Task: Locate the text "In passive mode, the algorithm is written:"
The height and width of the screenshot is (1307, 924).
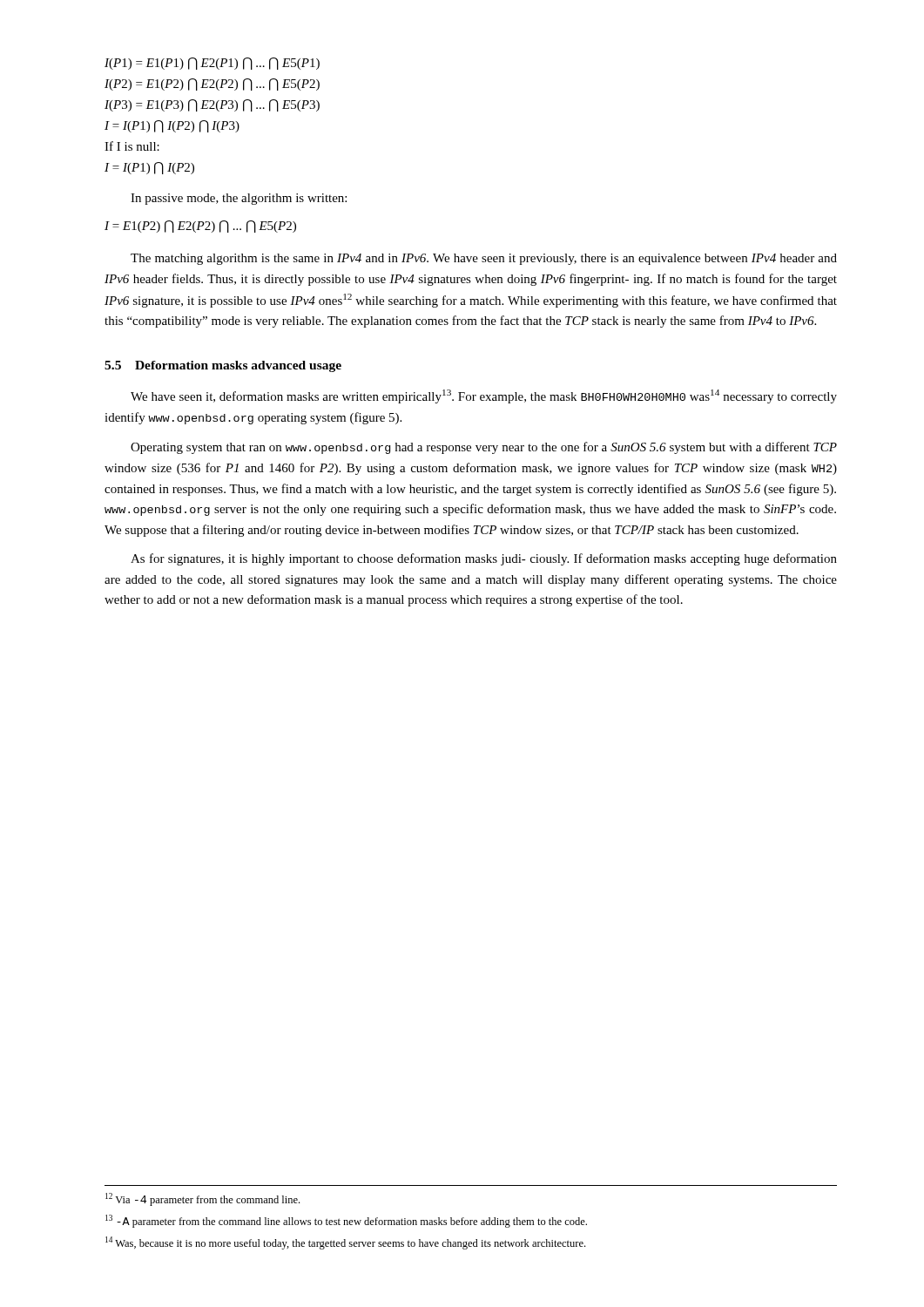Action: [239, 198]
